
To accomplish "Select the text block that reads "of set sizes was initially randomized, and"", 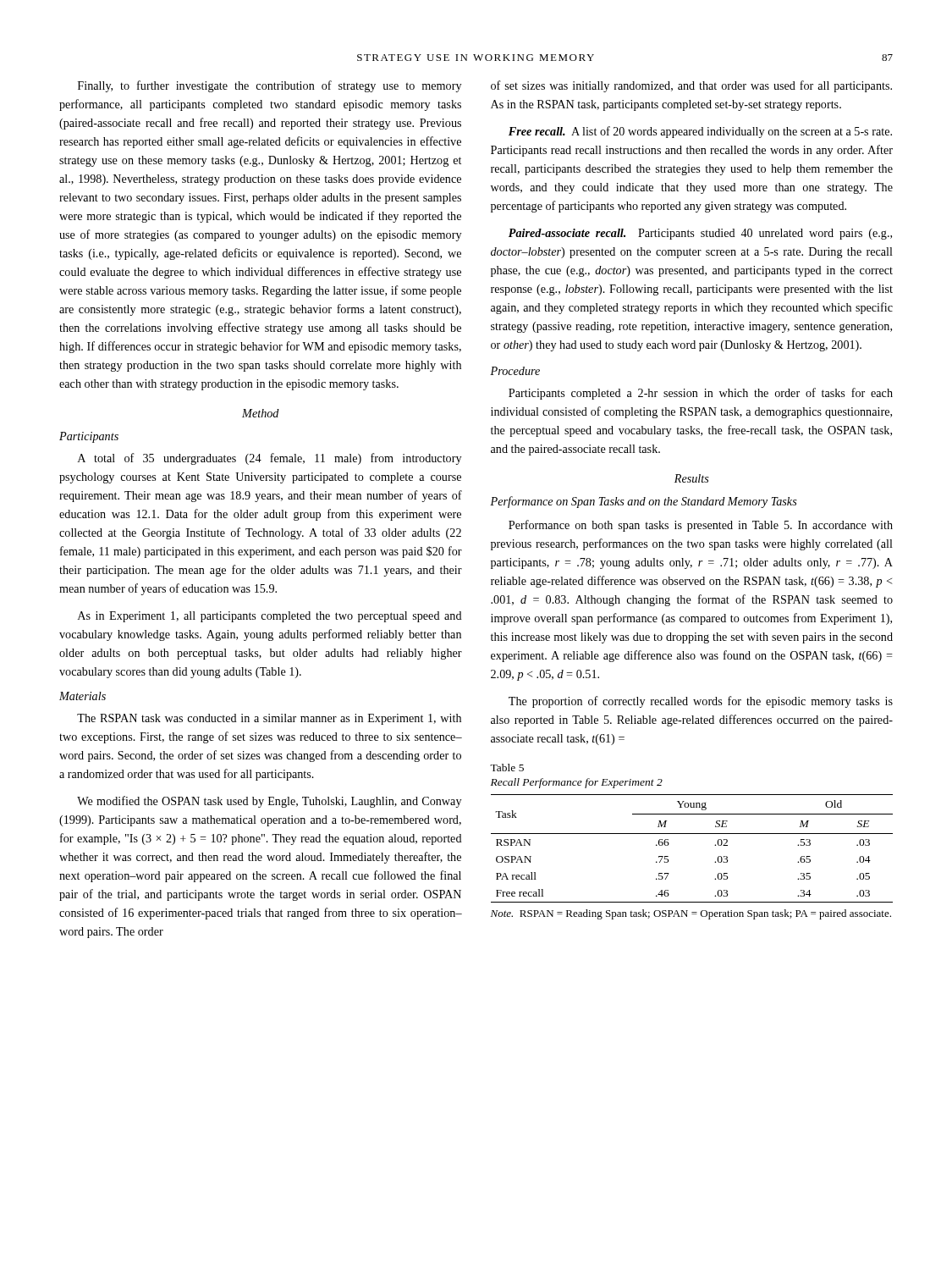I will 692,215.
